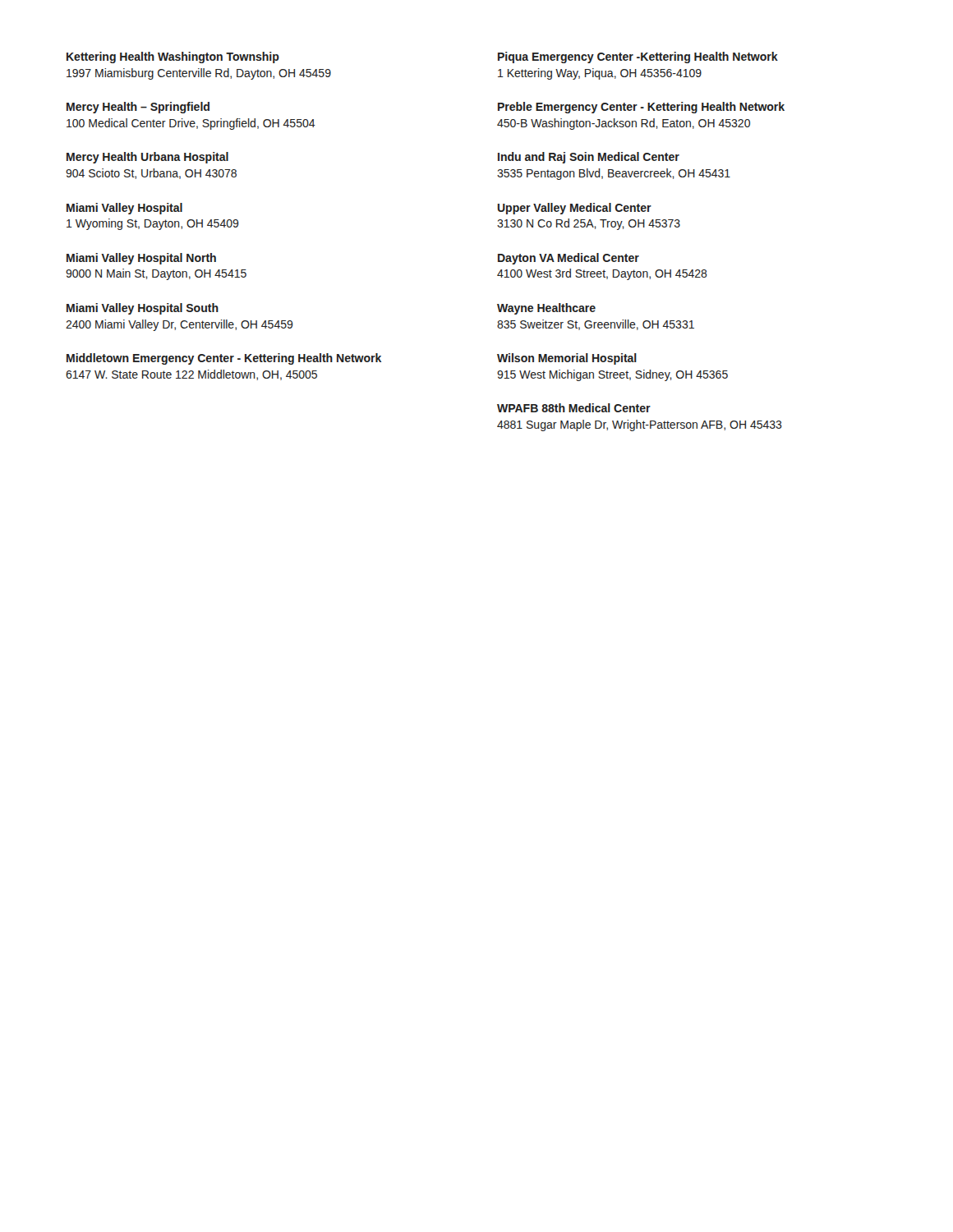Select the block starting "Mercy Health Urbana Hospital 904 Scioto St,"
Screen dimensions: 1232x953
[x=147, y=158]
